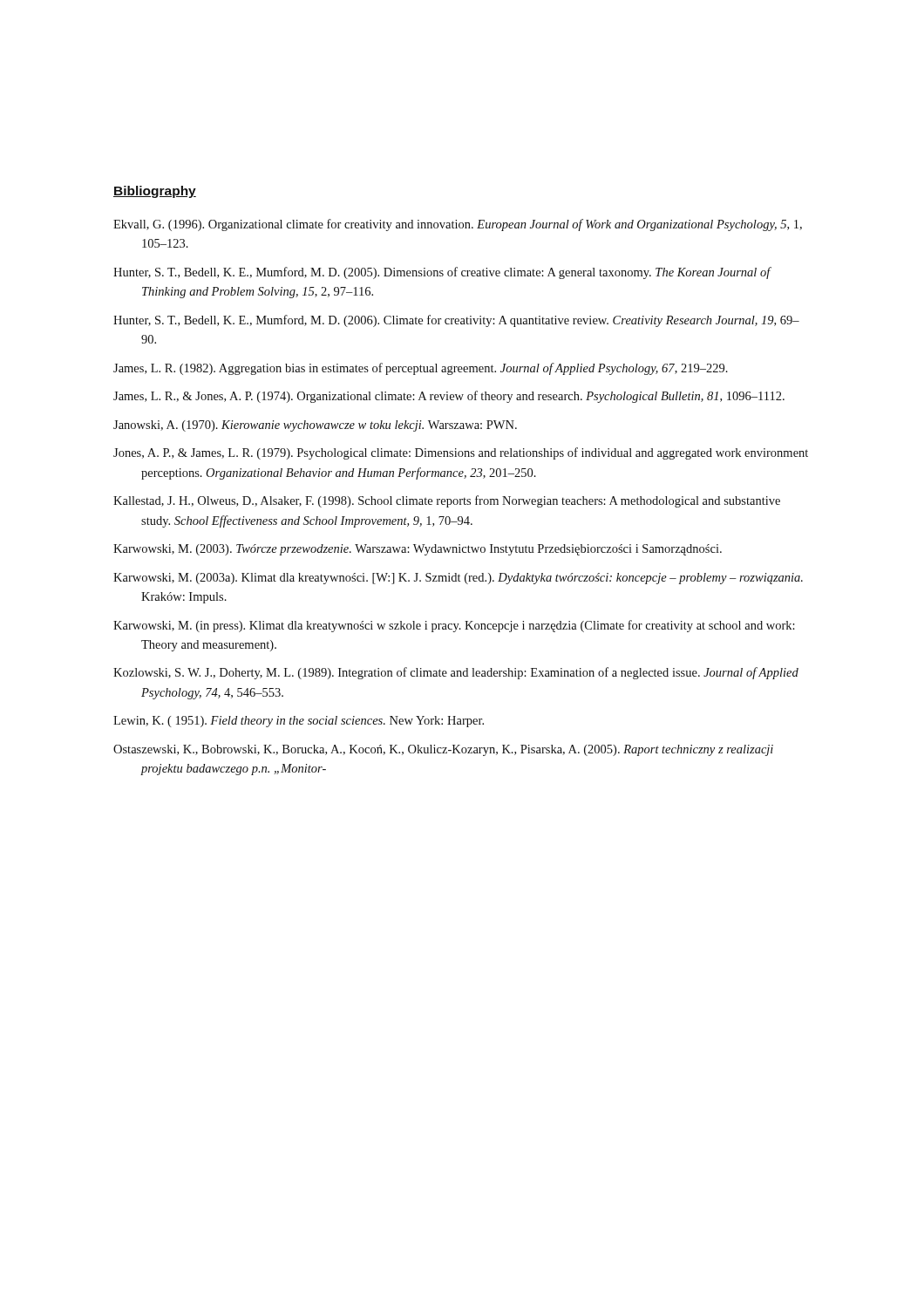Viewport: 924px width, 1308px height.
Task: Click on the block starting "Karwowski, M. (in press). Klimat dla kreatywności"
Action: 454,635
